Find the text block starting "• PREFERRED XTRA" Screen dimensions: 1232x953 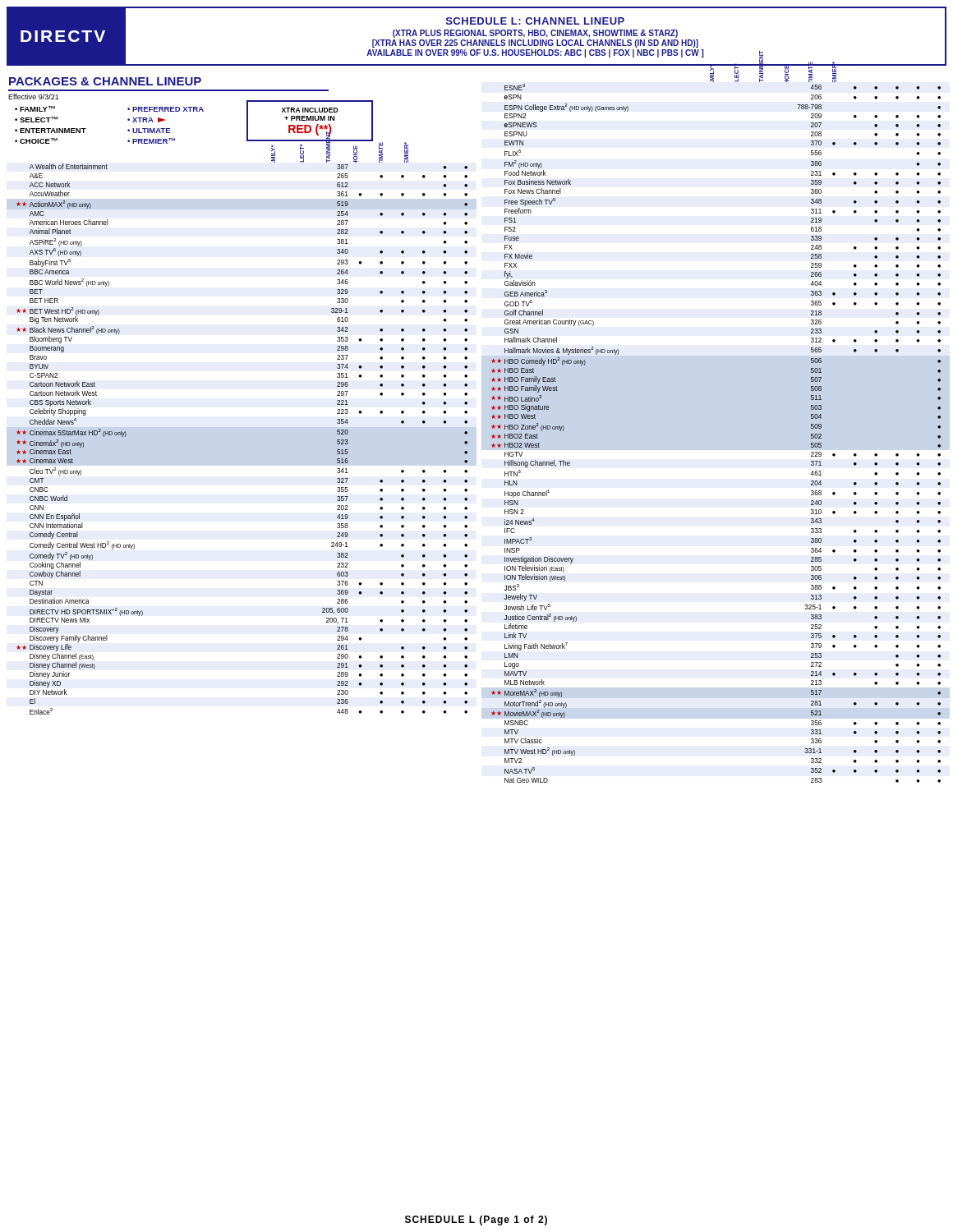pos(166,109)
